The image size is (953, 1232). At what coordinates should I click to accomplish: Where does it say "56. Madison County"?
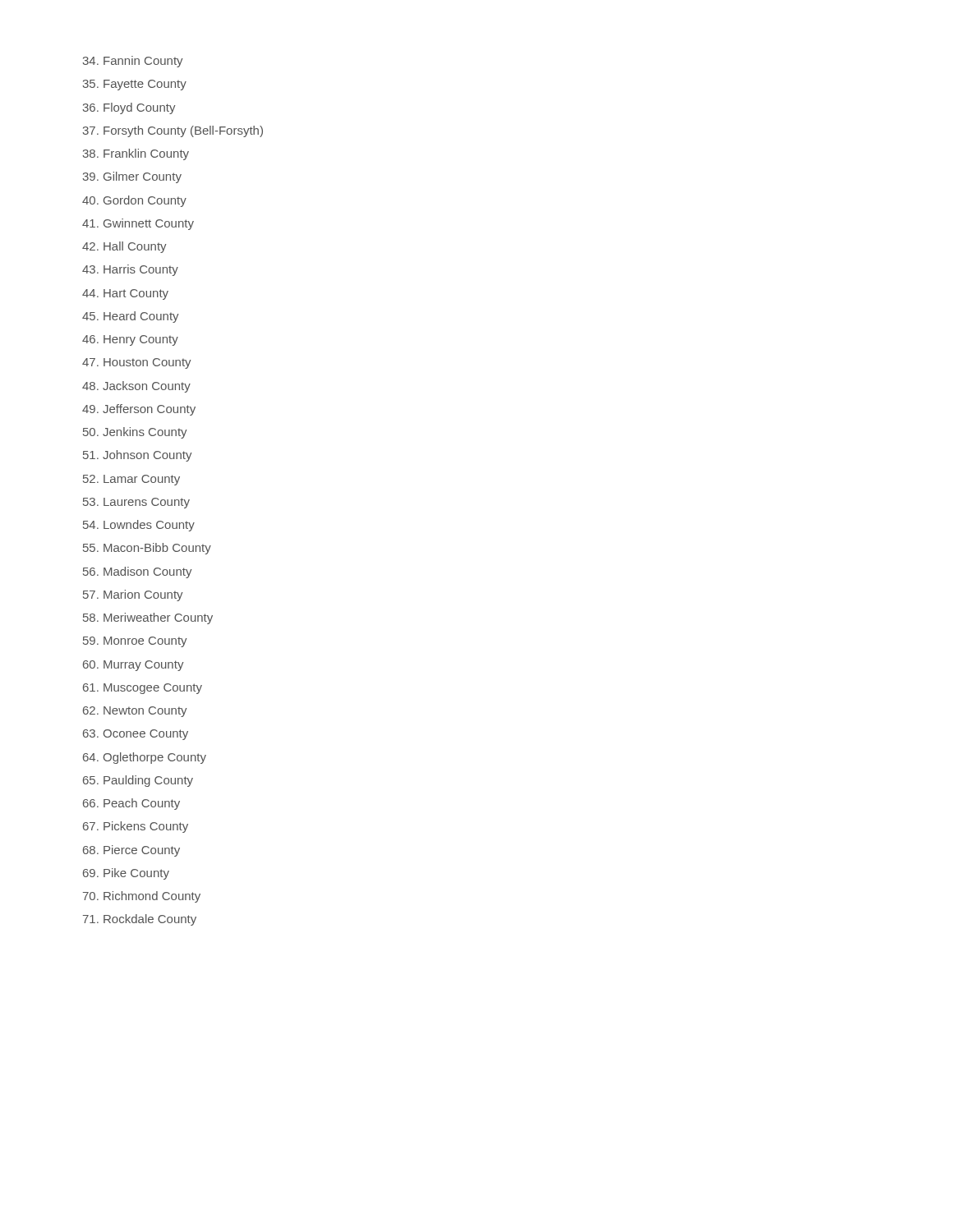137,571
